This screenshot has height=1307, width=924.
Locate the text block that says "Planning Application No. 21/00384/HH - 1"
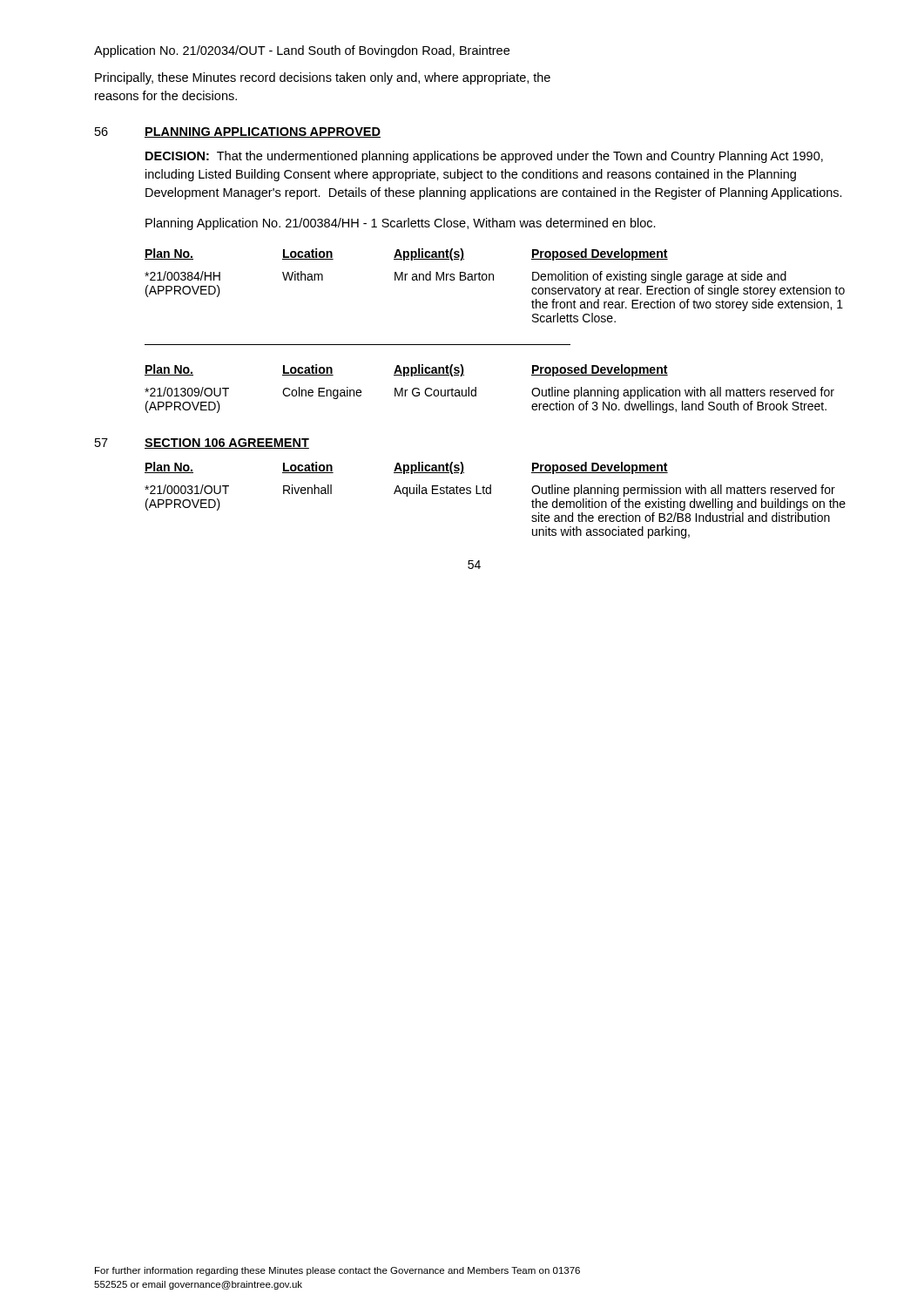[400, 223]
